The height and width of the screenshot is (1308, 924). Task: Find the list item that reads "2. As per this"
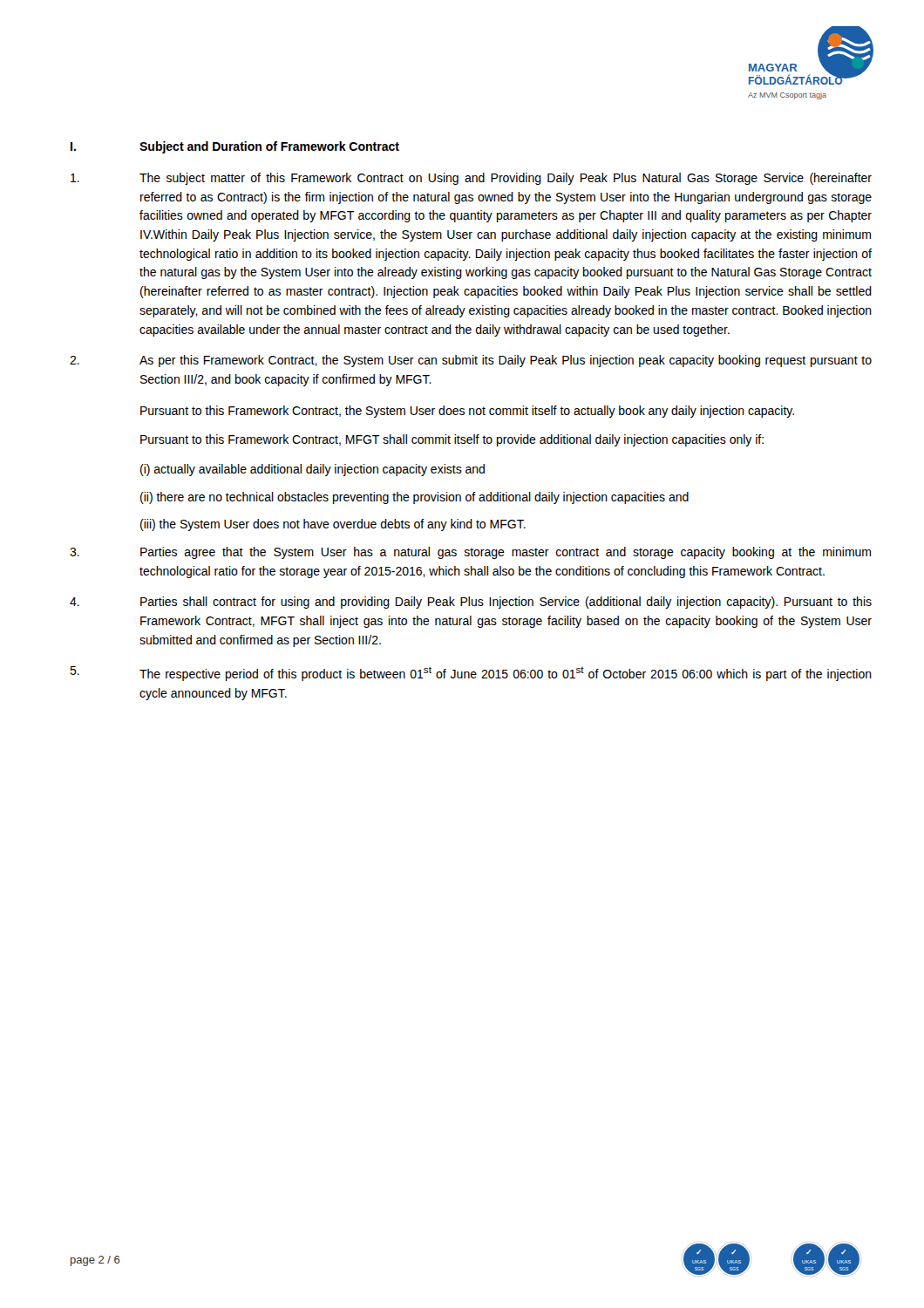(471, 370)
